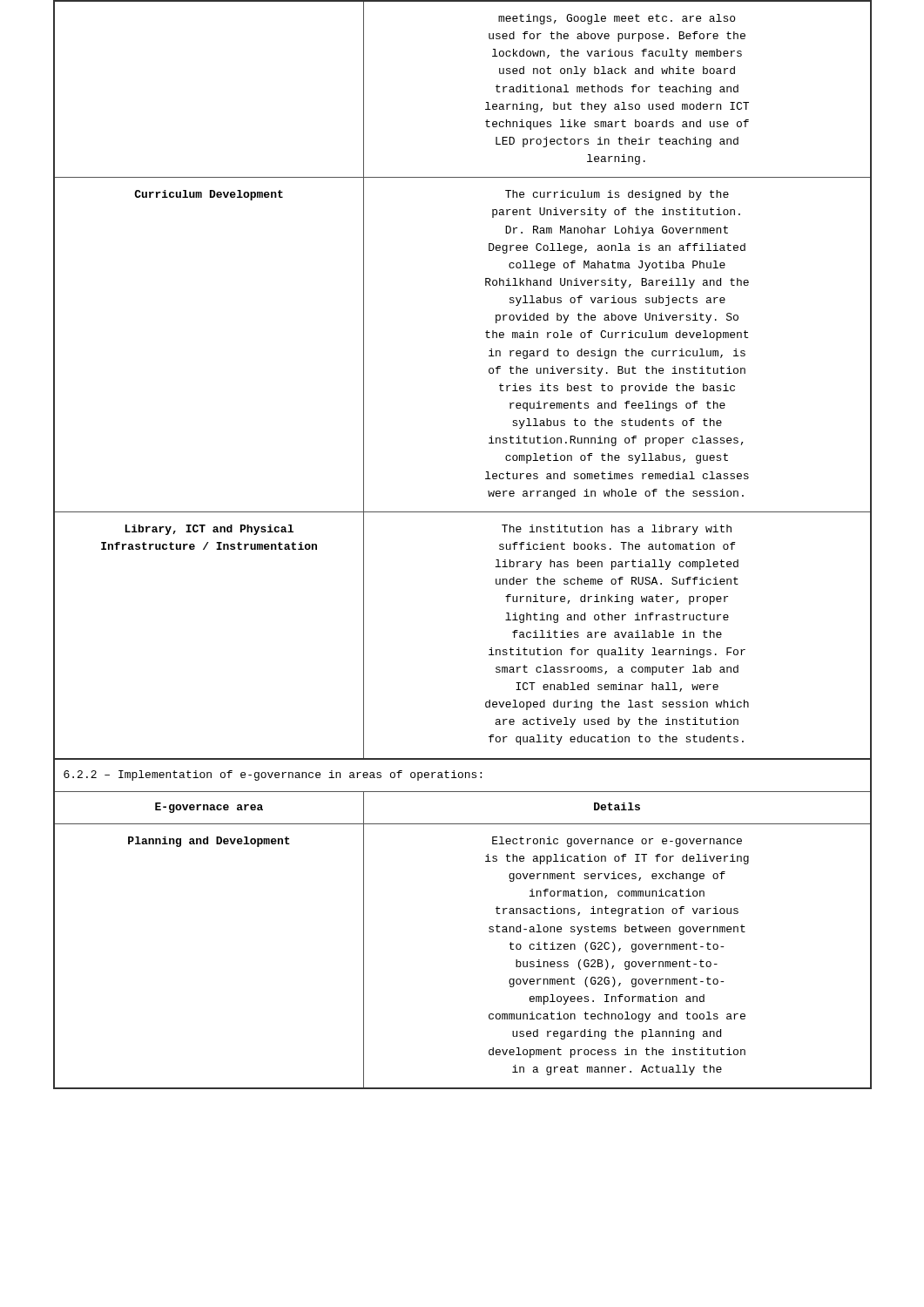Click on the block starting "The curriculum is designed"
Screen dimensions: 1307x924
(617, 344)
